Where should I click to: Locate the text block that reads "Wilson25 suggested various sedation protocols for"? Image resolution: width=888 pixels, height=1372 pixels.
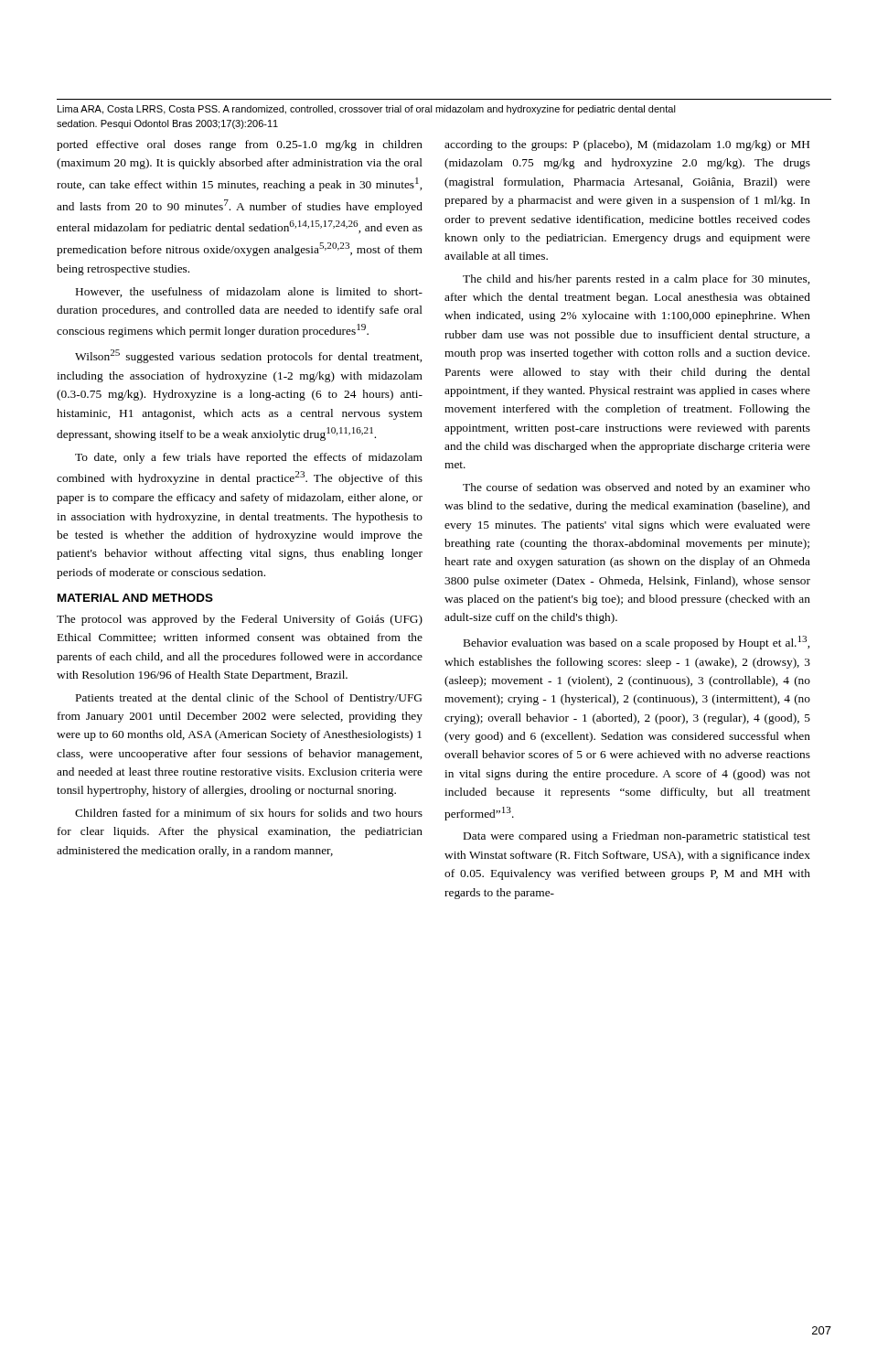coord(240,395)
